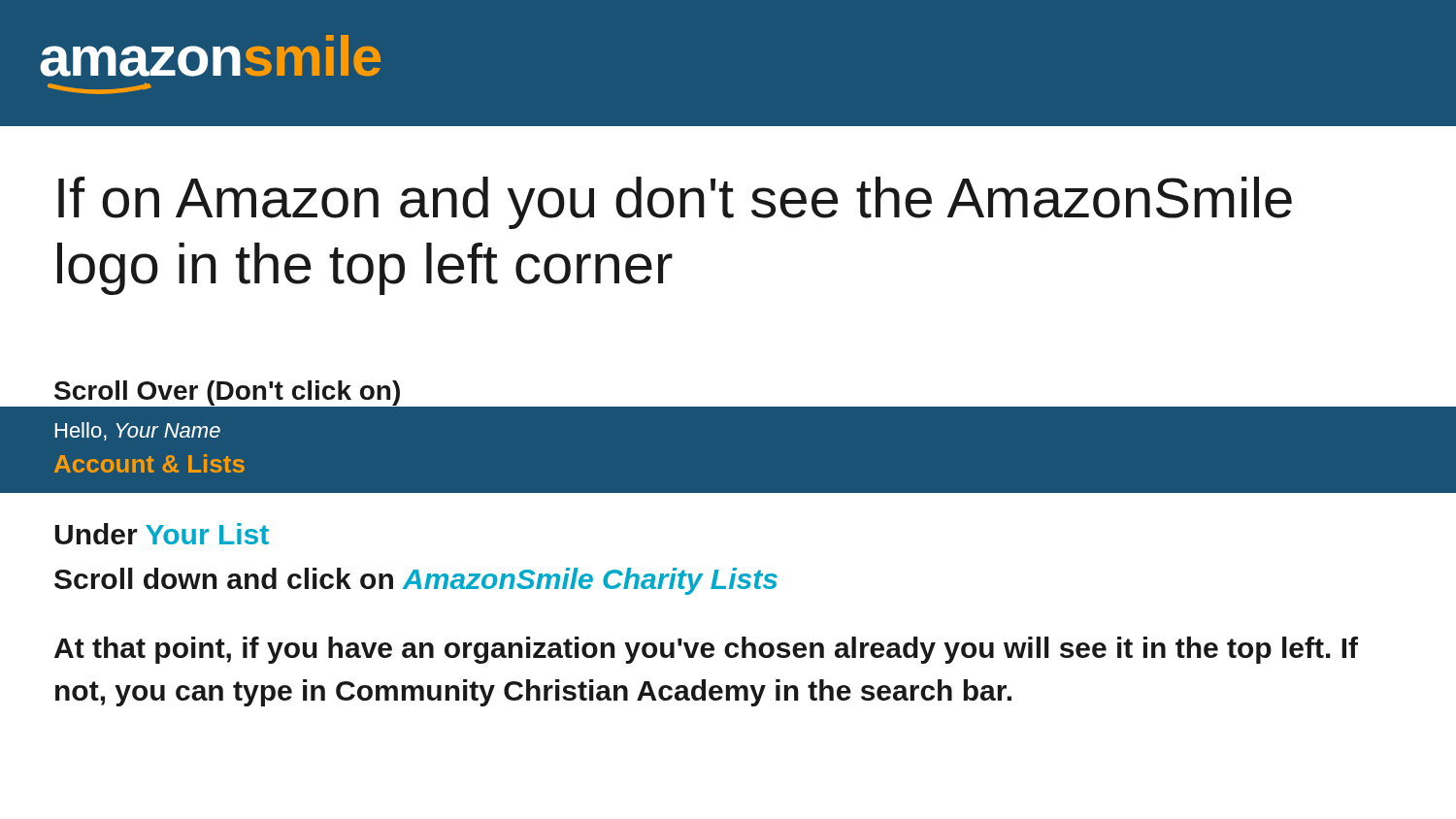This screenshot has height=819, width=1456.
Task: Locate the text block that reads "At that point,"
Action: pos(706,669)
